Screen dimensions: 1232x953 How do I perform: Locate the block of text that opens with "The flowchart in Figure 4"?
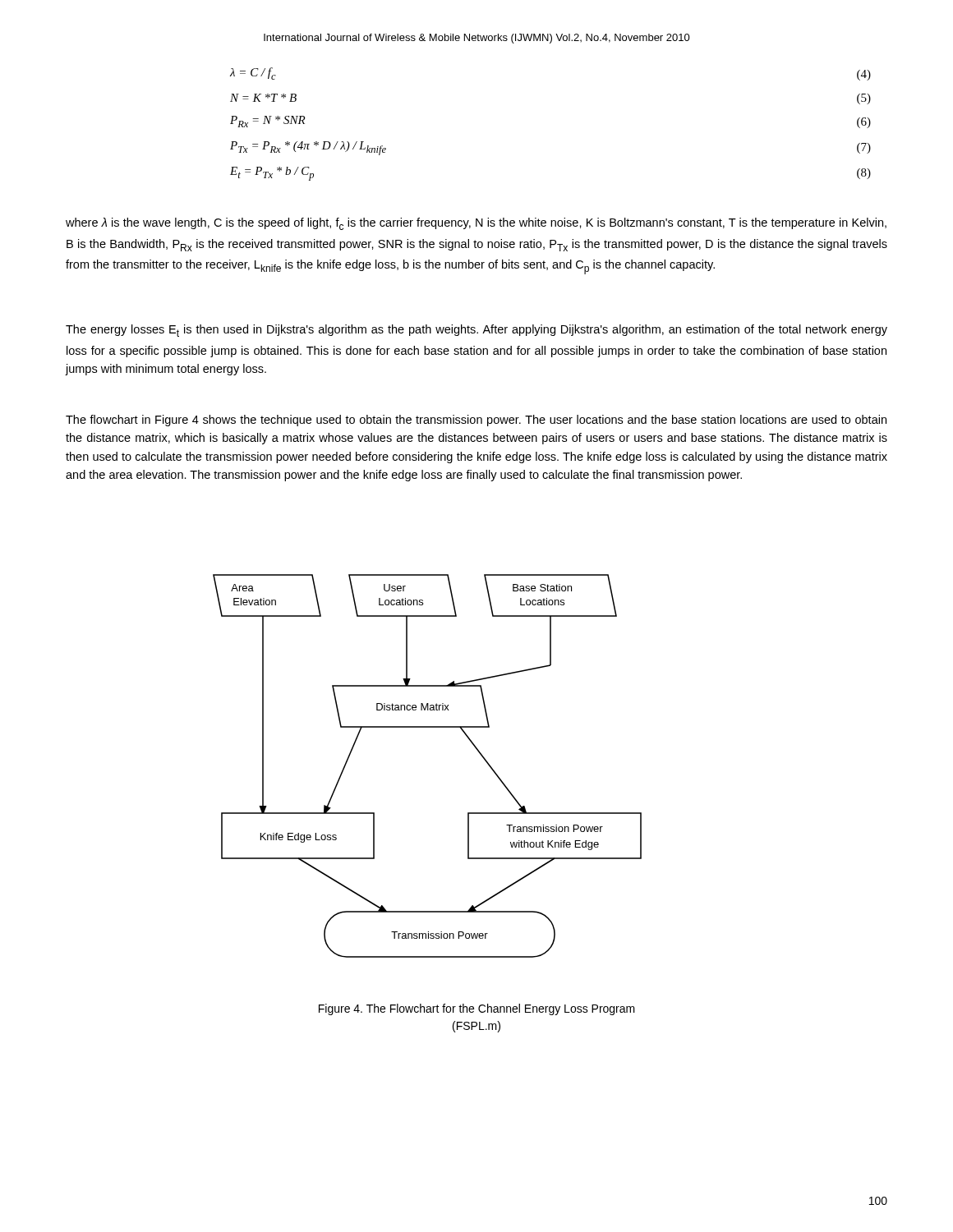(x=476, y=447)
